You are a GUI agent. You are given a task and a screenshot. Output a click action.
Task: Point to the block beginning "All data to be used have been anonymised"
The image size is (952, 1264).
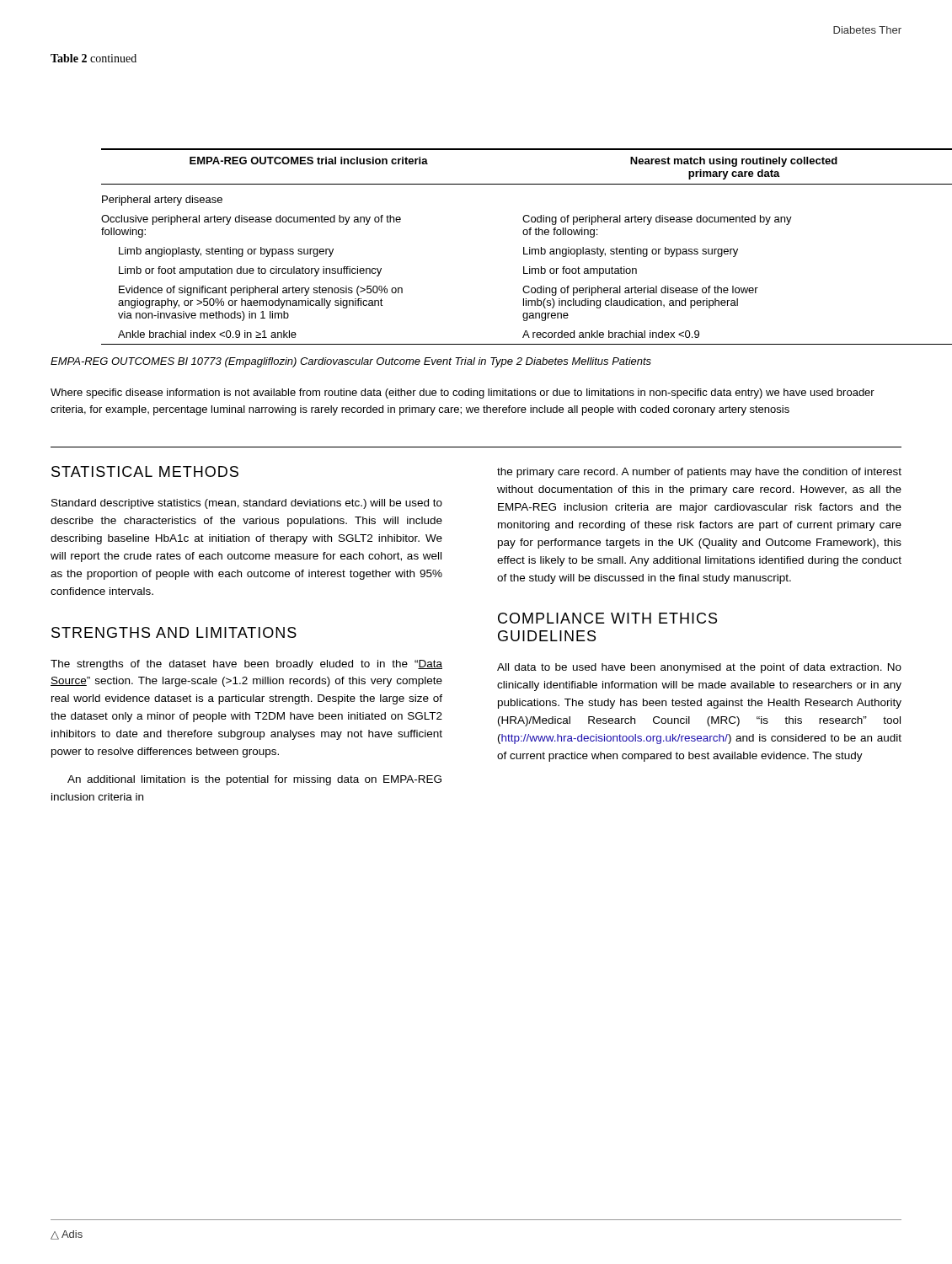[x=699, y=711]
